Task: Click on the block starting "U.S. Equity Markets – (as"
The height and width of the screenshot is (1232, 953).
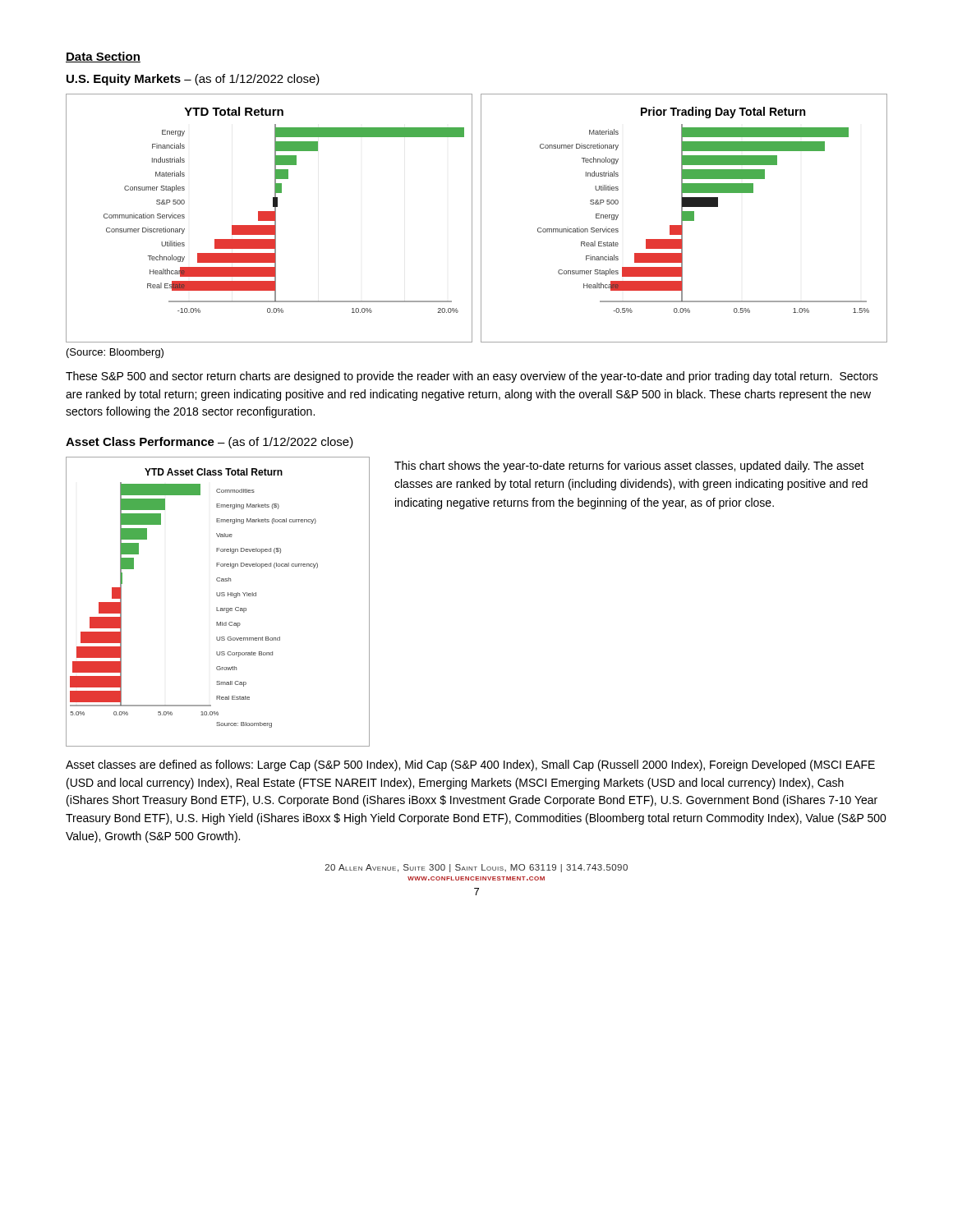Action: point(193,78)
